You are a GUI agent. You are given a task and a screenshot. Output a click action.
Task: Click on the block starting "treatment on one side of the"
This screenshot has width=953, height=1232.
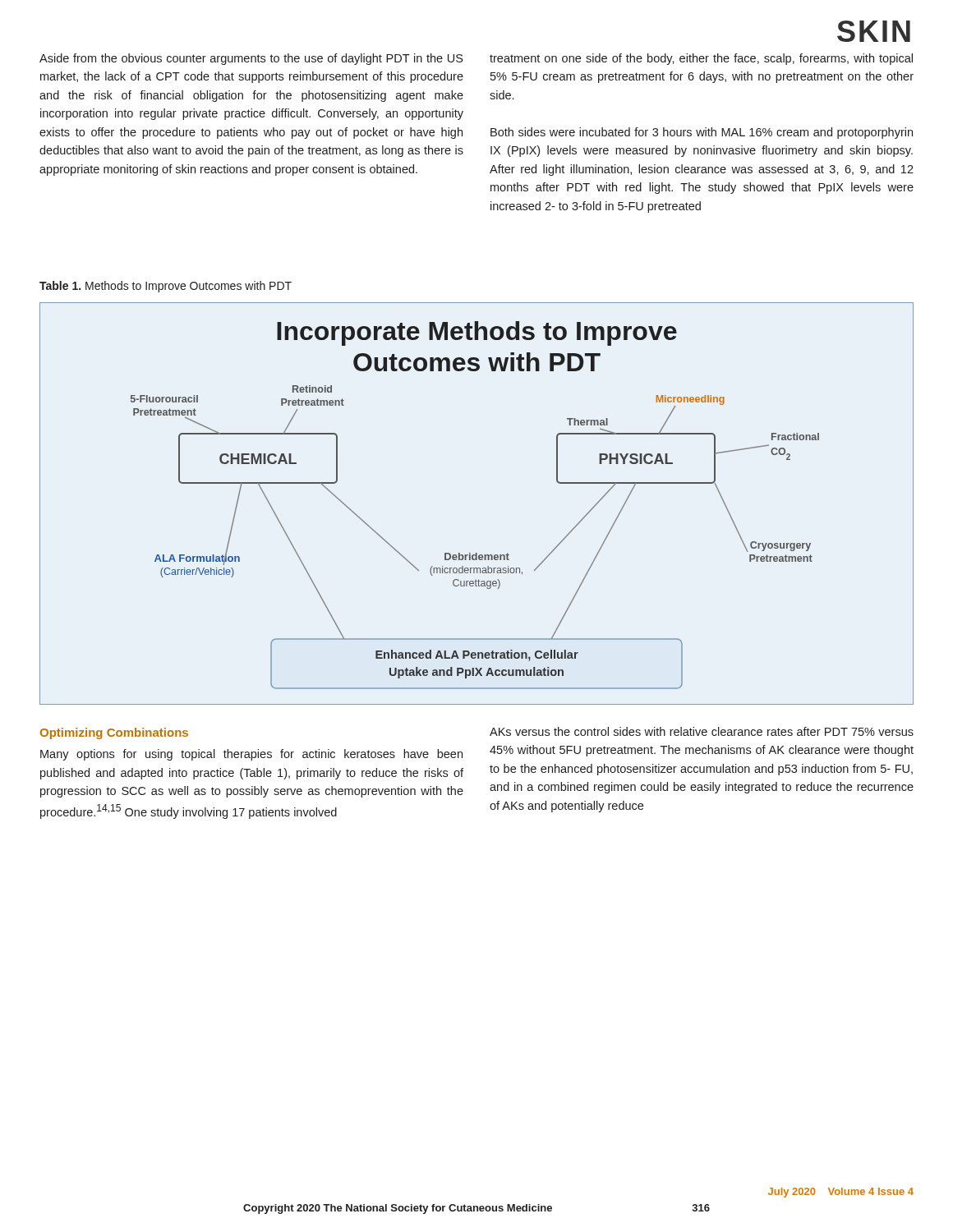[702, 132]
